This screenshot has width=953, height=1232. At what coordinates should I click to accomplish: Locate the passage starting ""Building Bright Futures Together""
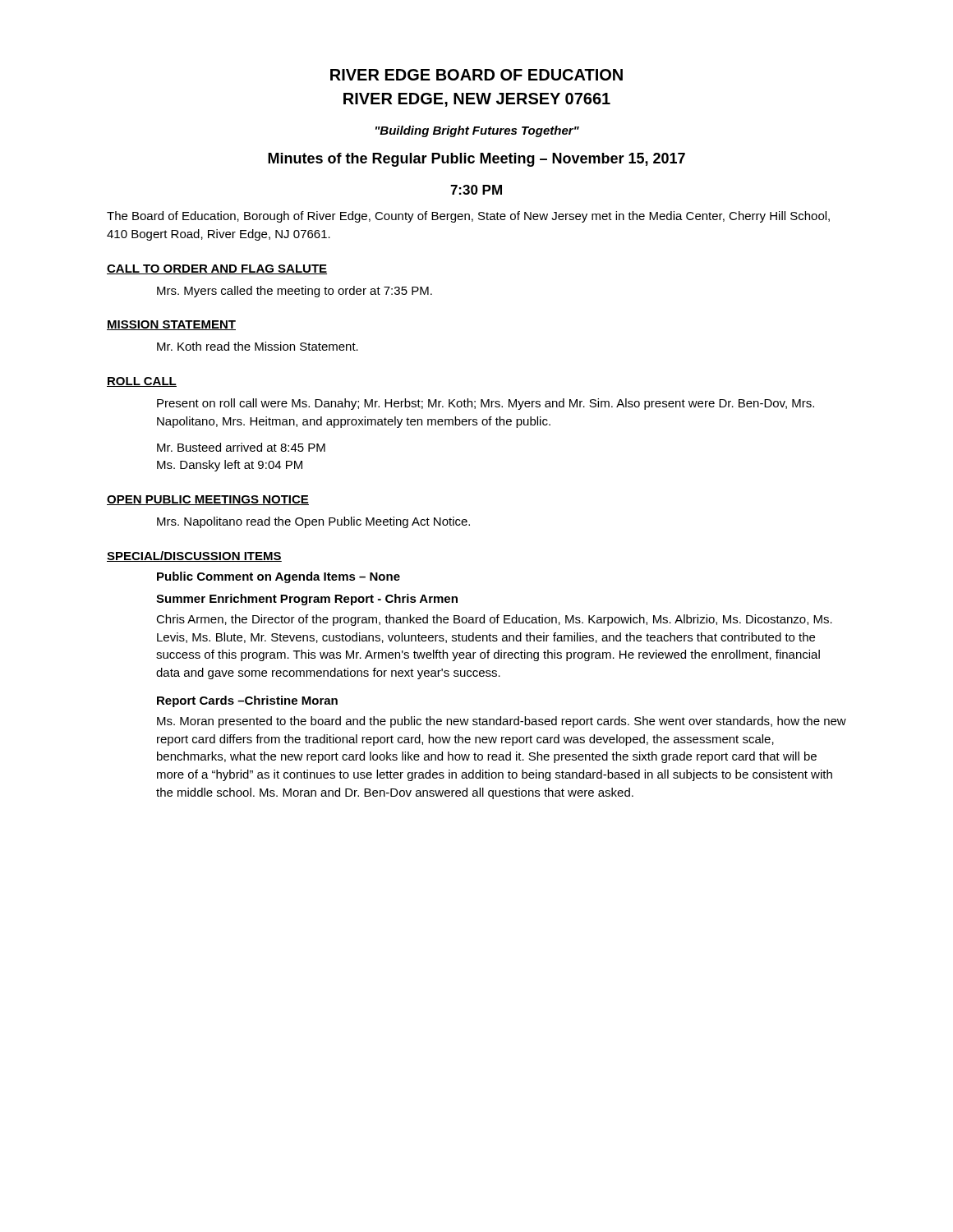476,130
